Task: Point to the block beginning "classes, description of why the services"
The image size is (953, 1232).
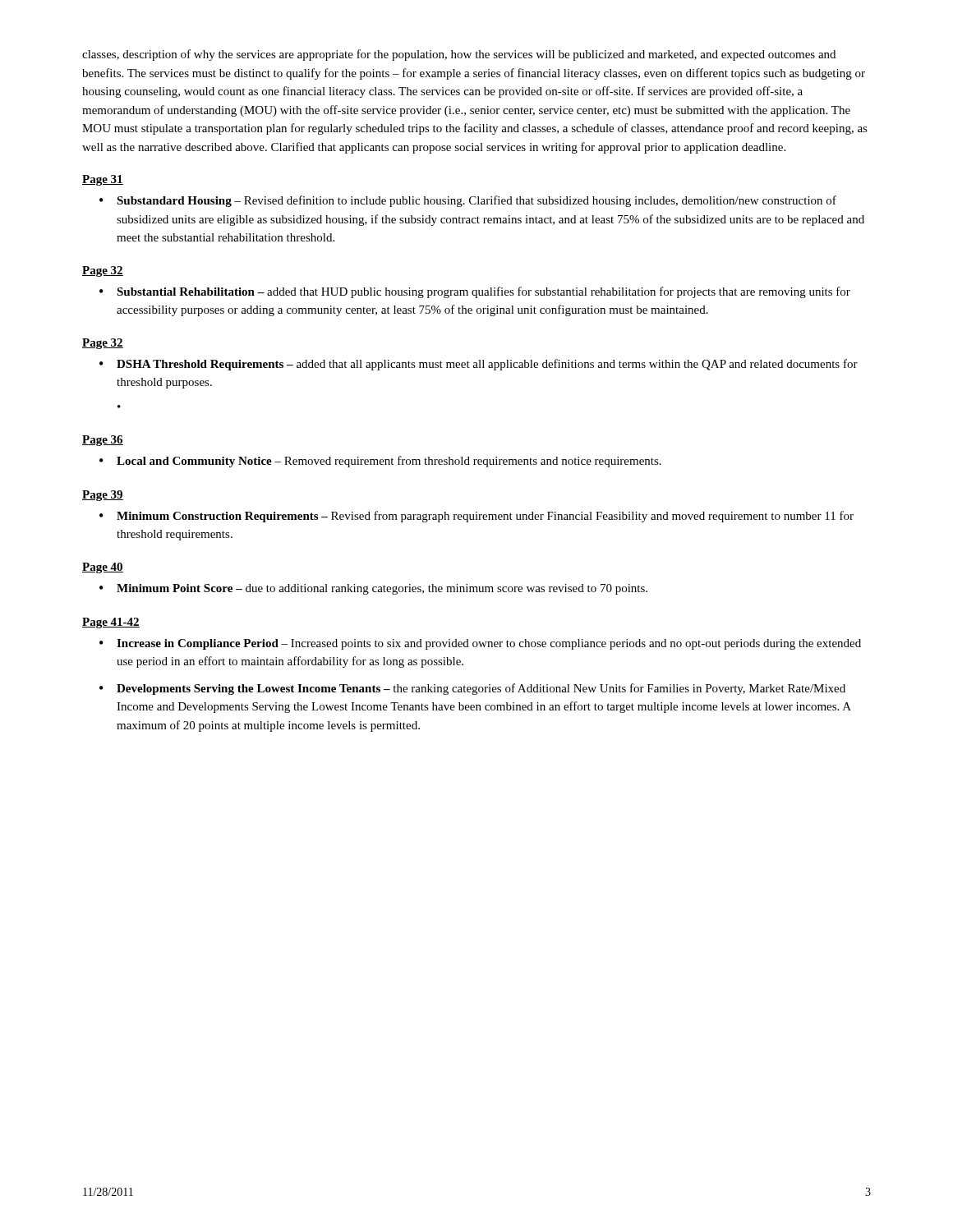Action: pos(475,100)
